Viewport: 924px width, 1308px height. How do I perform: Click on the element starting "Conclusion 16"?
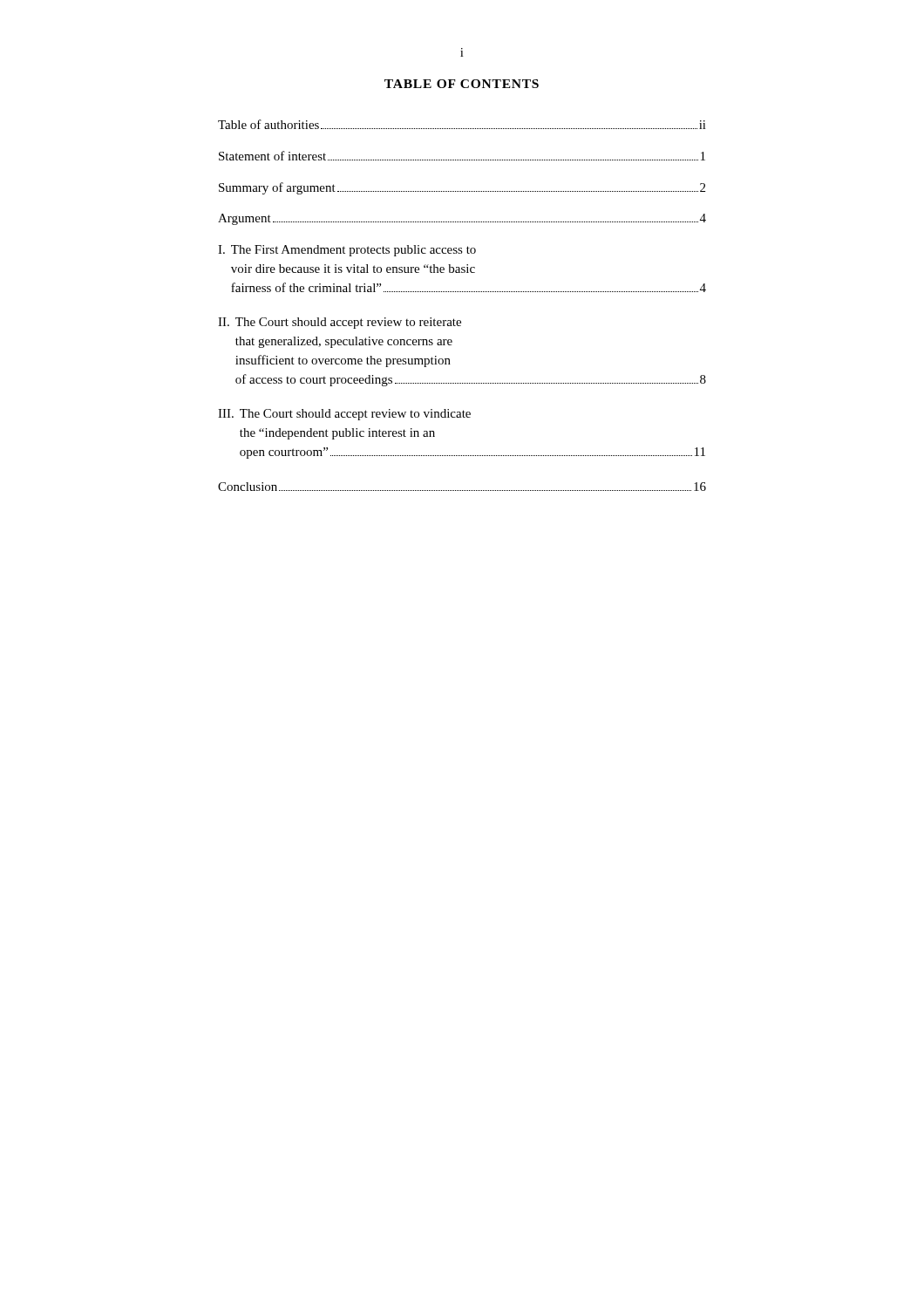[x=462, y=487]
